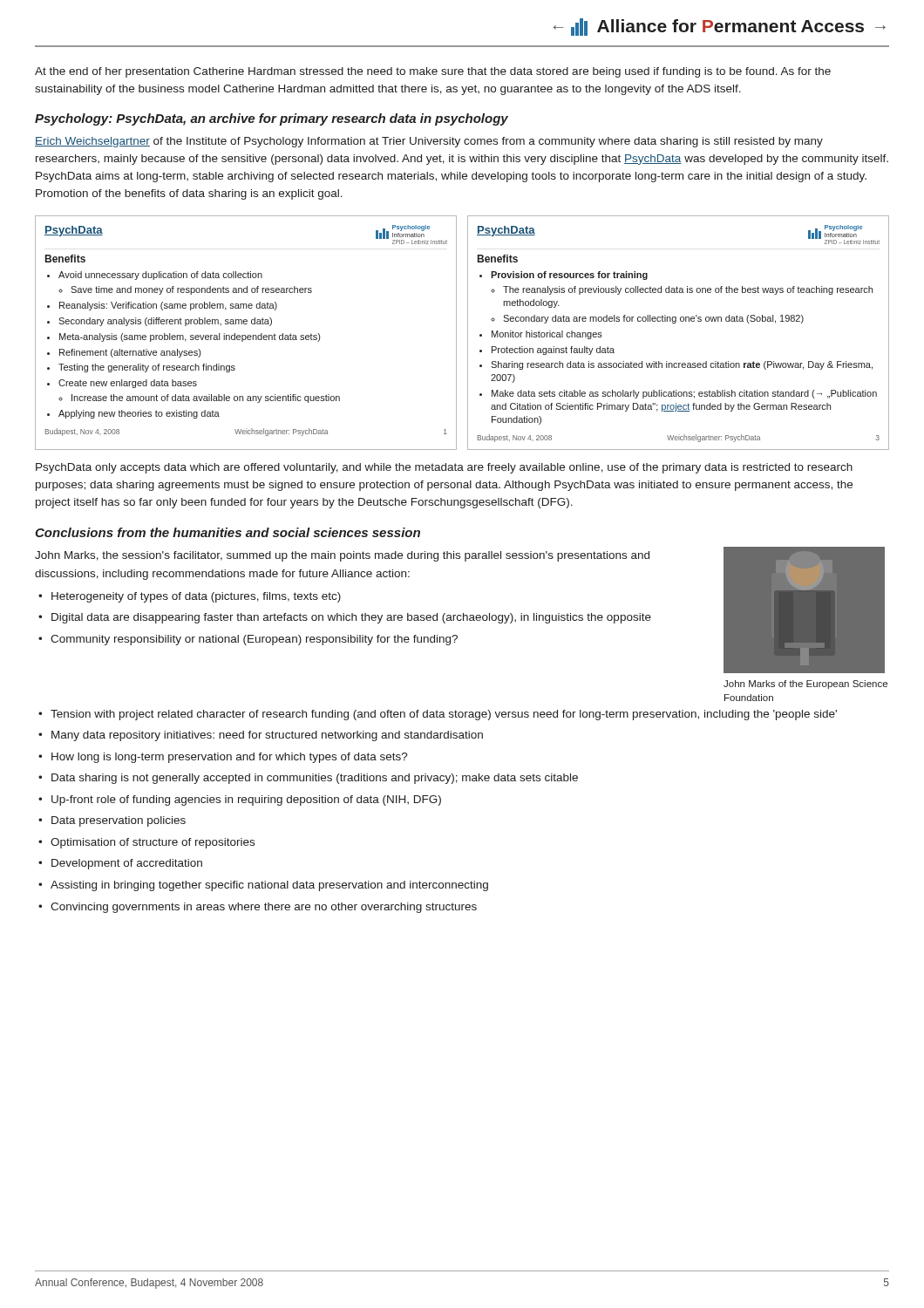Locate the text block containing "PsychData only accepts data which are offered"
The width and height of the screenshot is (924, 1308).
pyautogui.click(x=444, y=484)
